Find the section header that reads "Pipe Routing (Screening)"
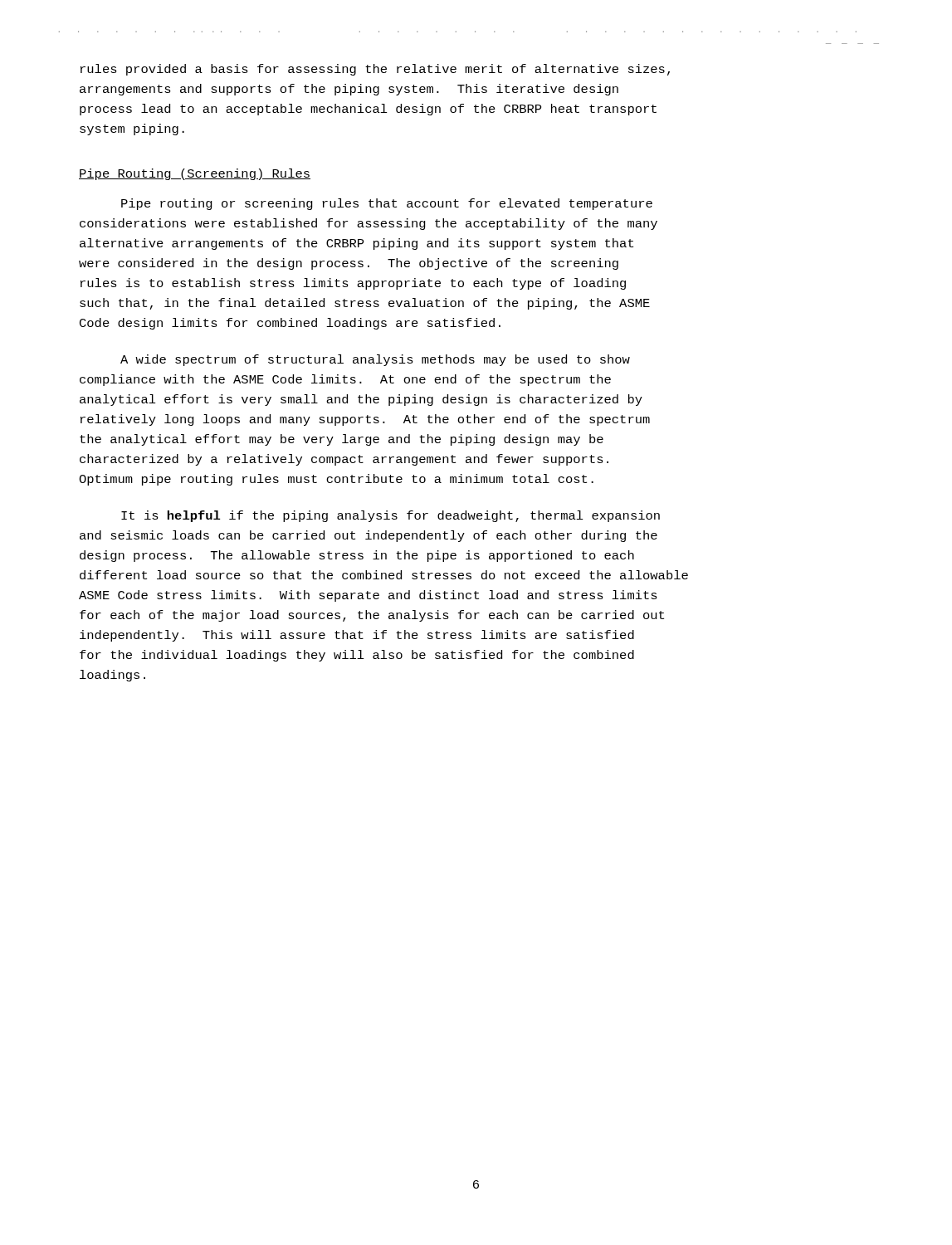The width and height of the screenshot is (952, 1245). point(195,174)
